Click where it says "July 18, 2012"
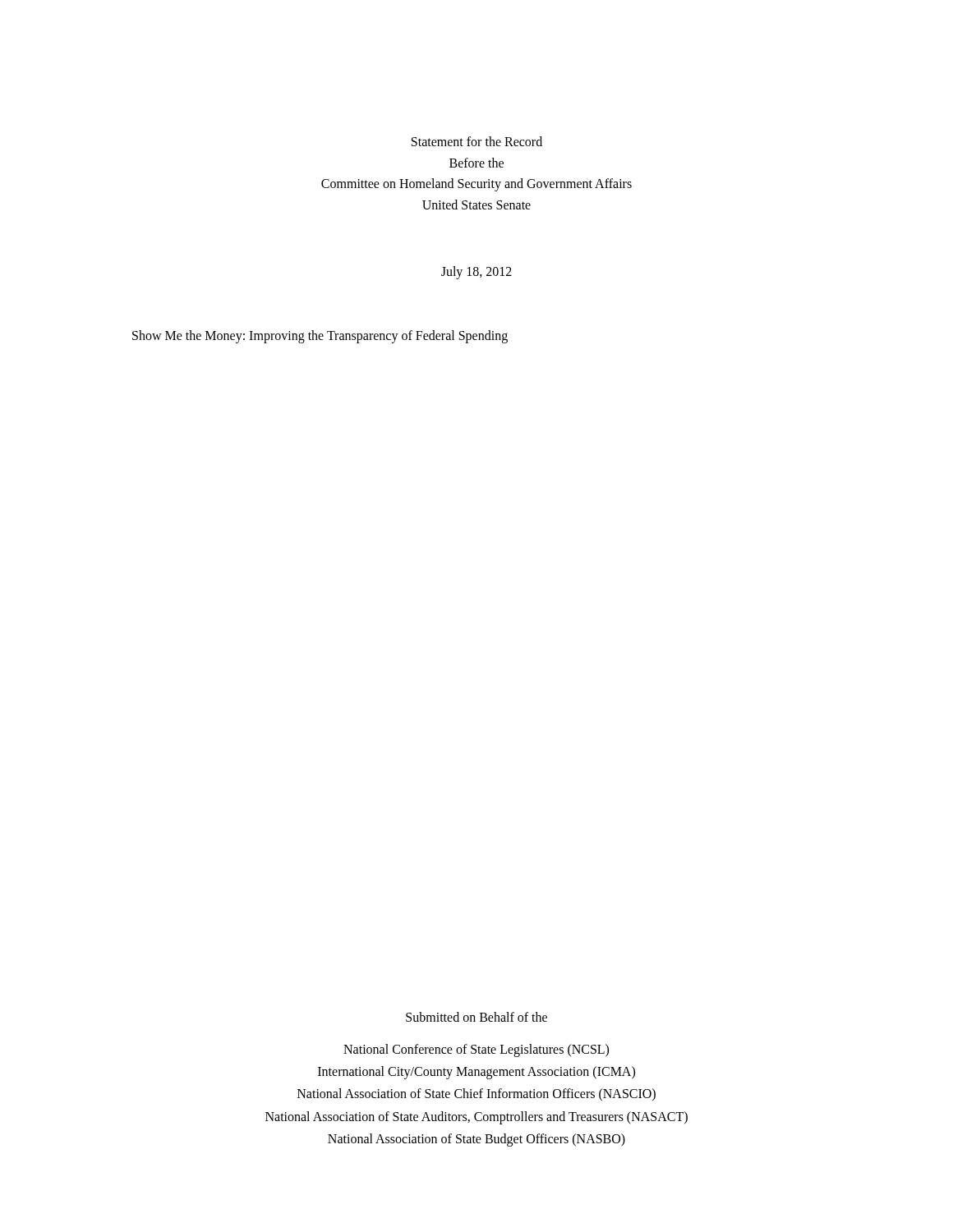 pos(476,272)
